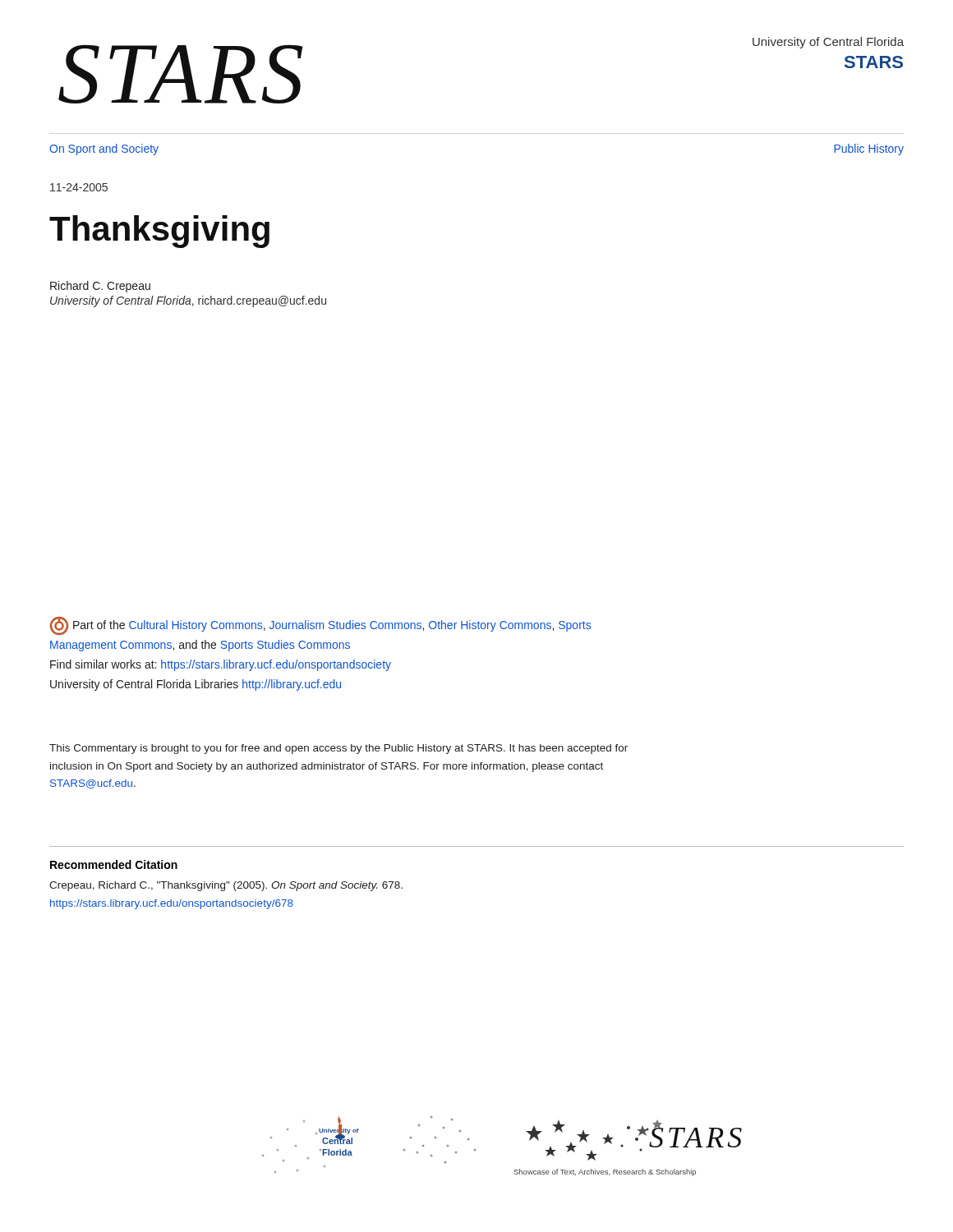Image resolution: width=953 pixels, height=1232 pixels.
Task: Locate the text block starting "Part of the"
Action: coord(320,626)
